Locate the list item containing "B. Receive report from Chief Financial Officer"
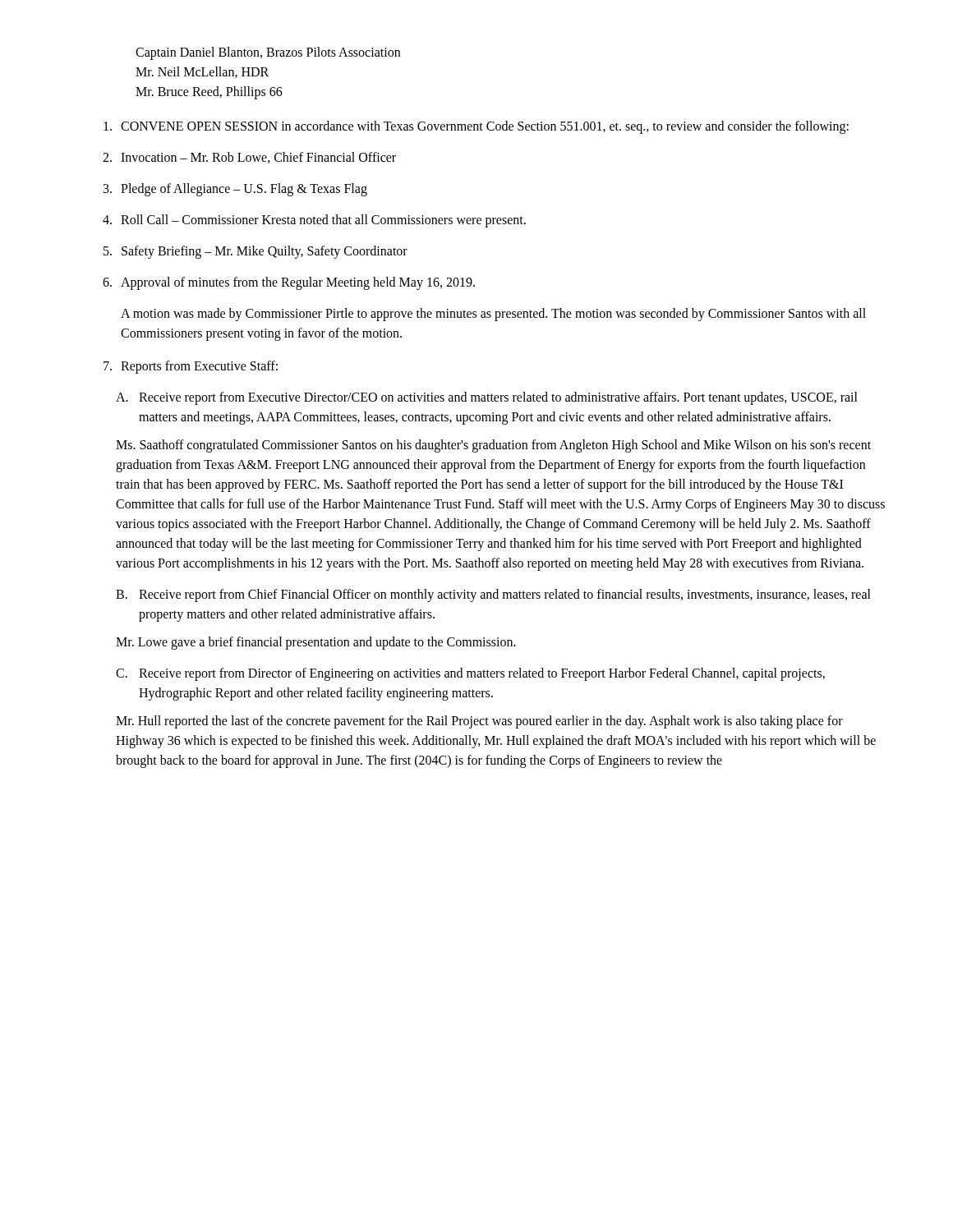 (x=504, y=605)
